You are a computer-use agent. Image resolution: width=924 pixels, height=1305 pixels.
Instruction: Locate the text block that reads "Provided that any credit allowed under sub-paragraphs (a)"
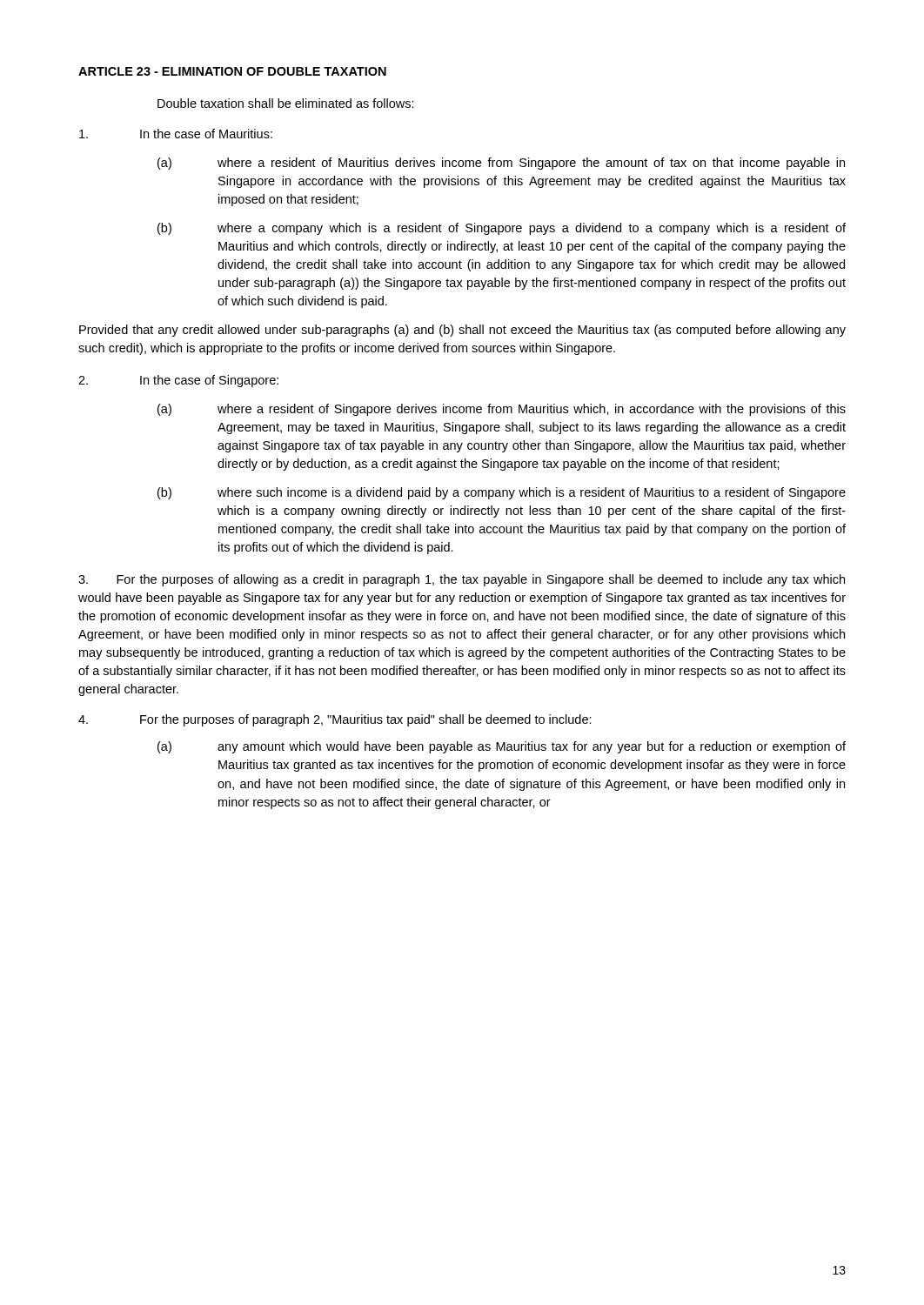point(462,339)
